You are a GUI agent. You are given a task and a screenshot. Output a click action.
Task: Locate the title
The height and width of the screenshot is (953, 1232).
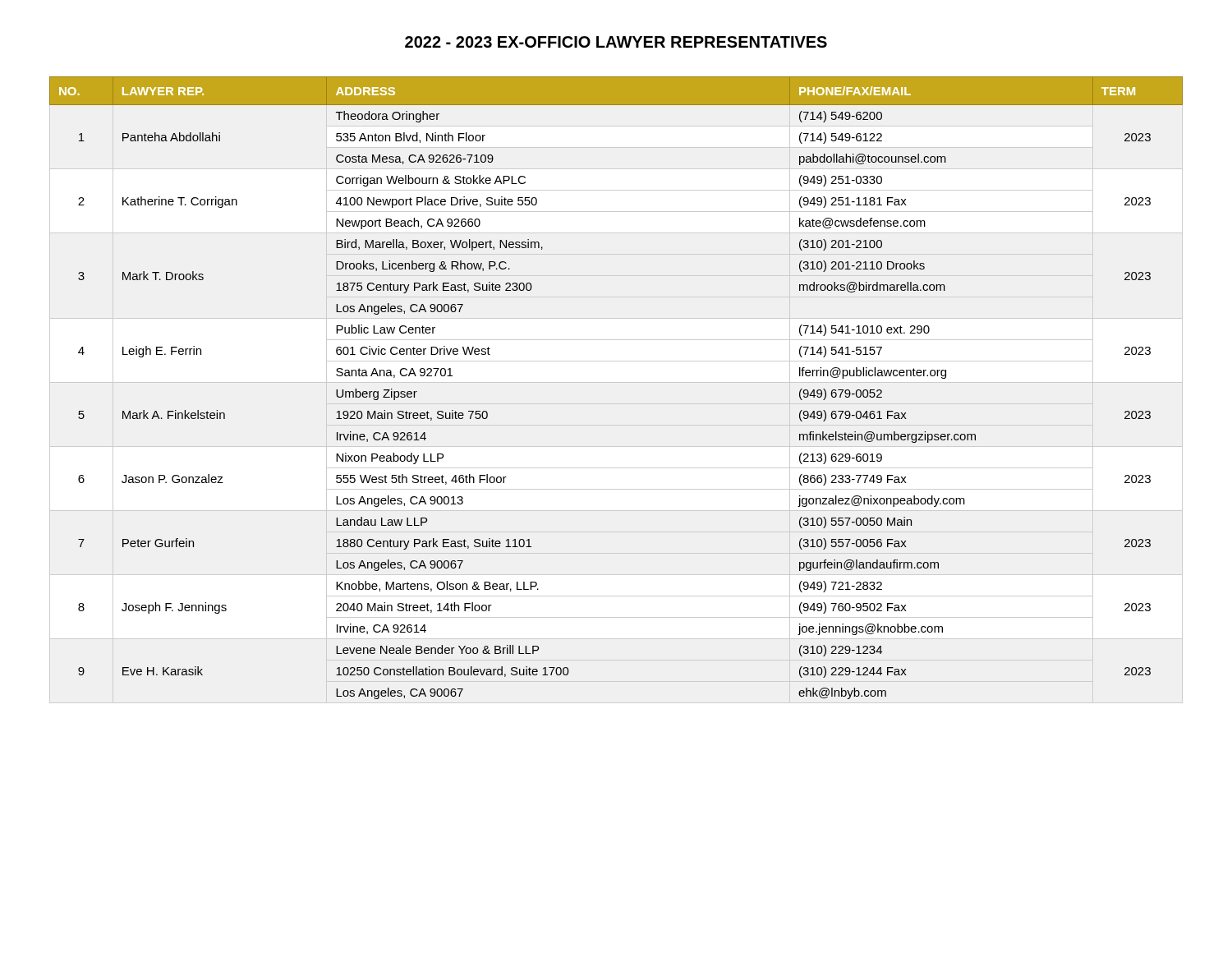click(x=616, y=42)
